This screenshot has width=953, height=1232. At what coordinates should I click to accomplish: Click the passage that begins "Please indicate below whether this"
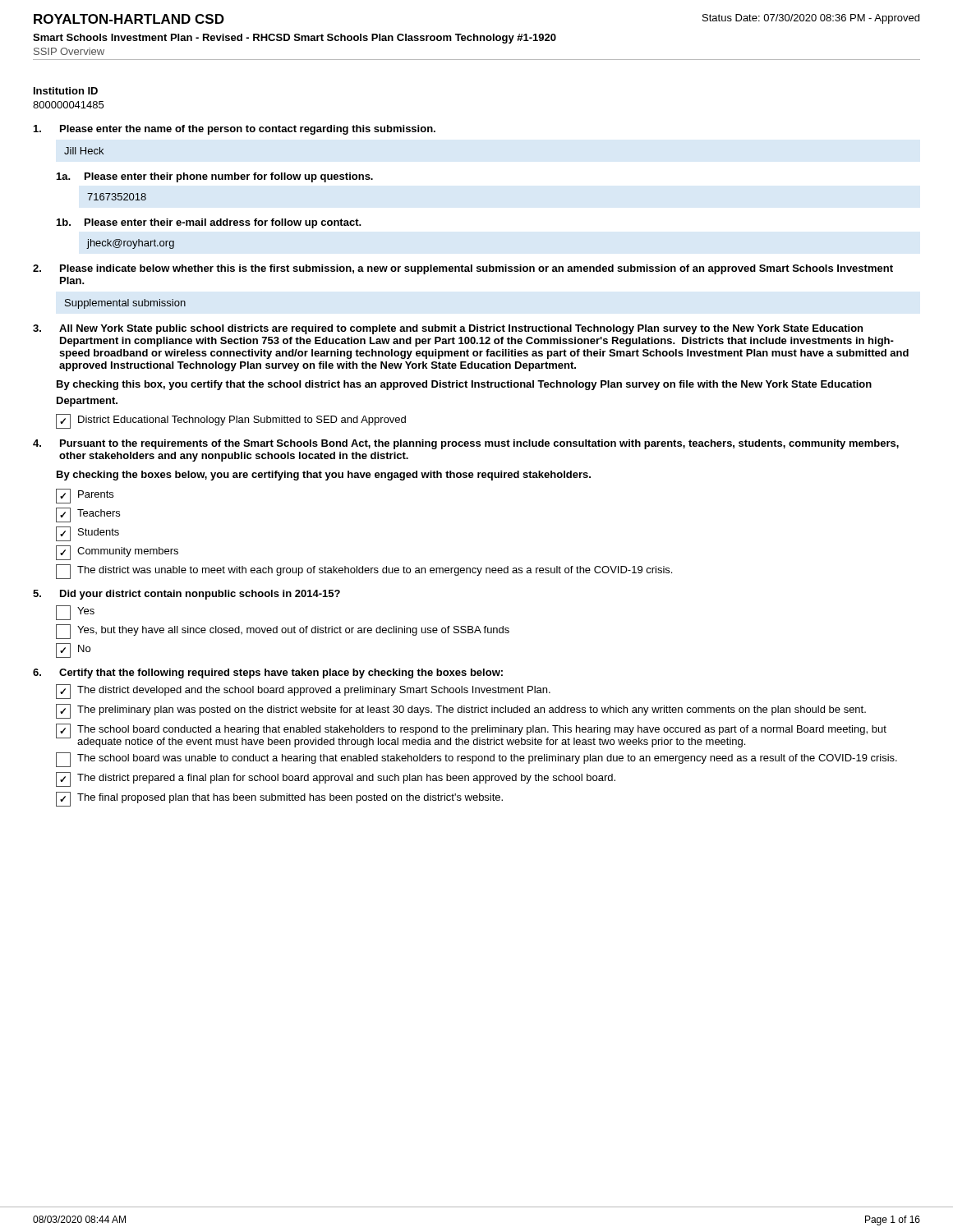(x=463, y=269)
